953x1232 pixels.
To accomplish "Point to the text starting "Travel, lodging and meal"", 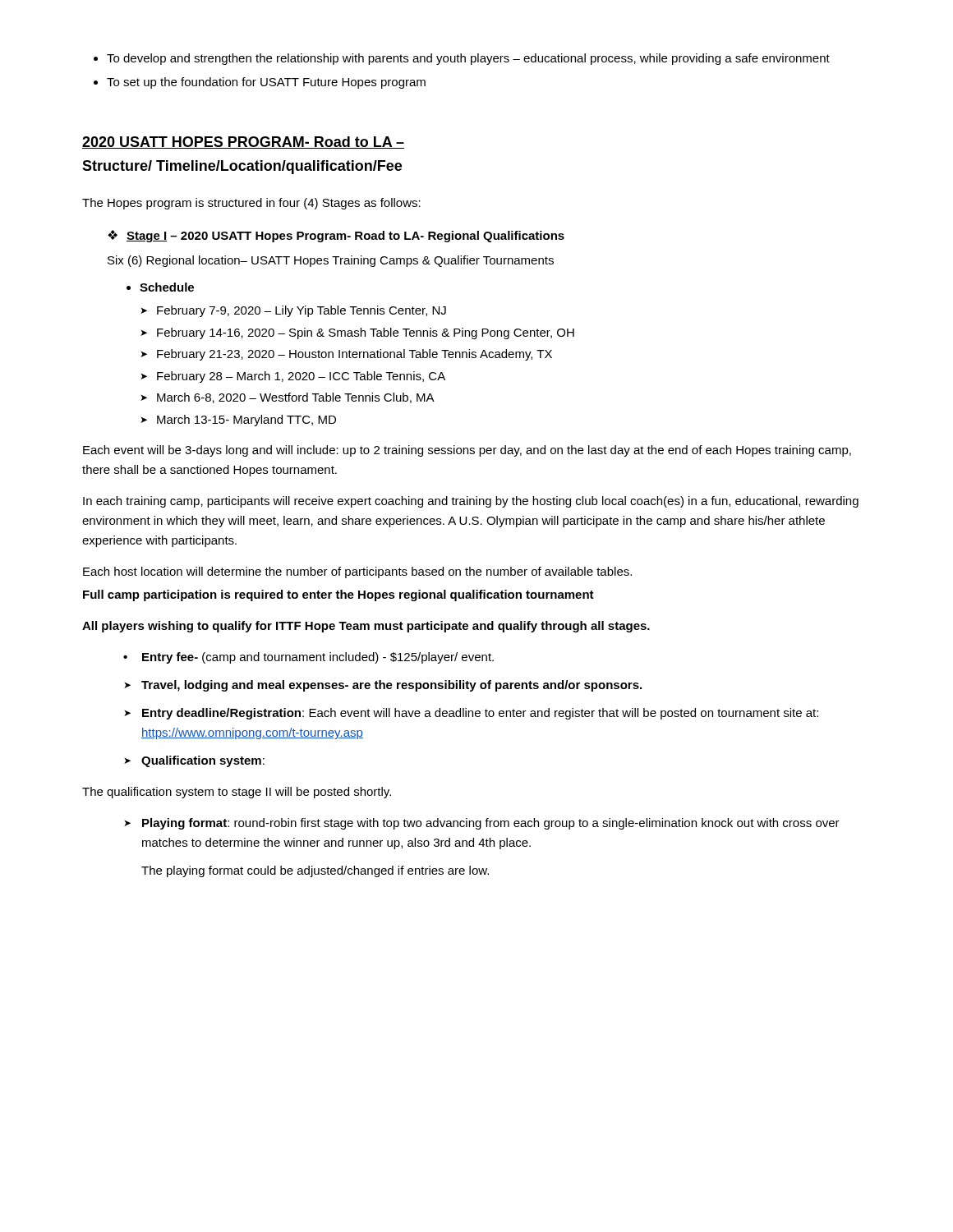I will pyautogui.click(x=497, y=685).
